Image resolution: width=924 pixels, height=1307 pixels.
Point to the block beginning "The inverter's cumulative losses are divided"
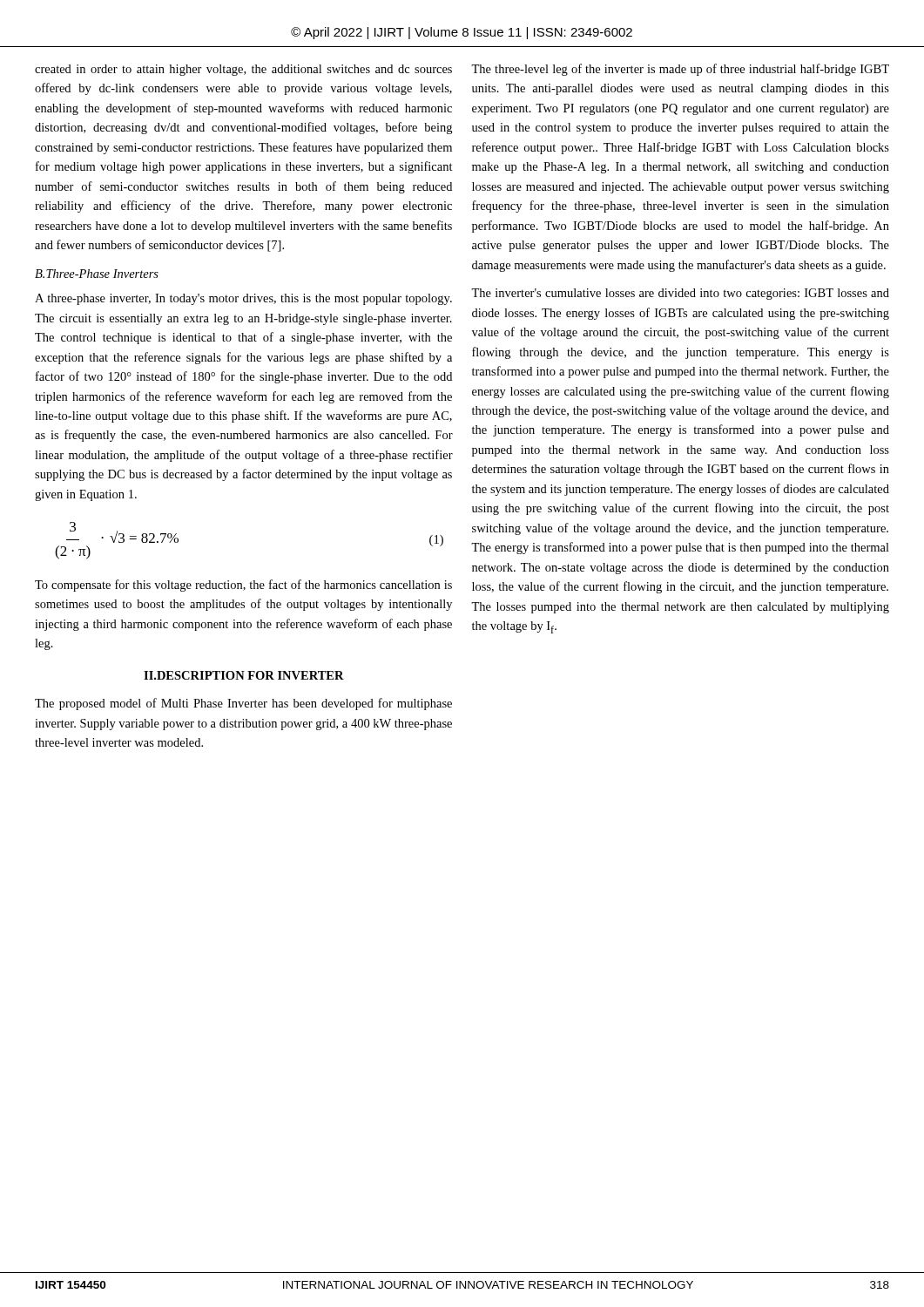(680, 461)
